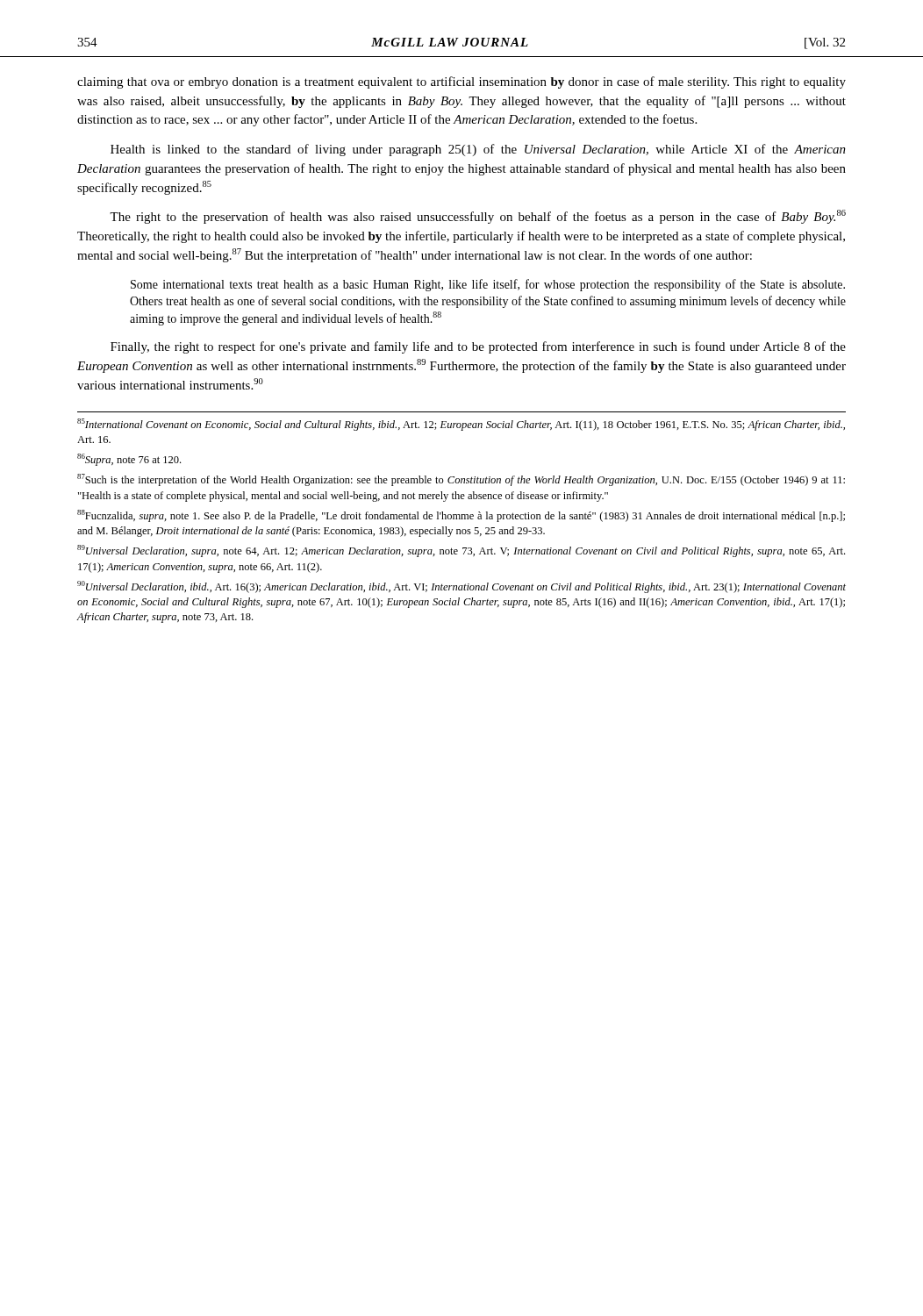This screenshot has height=1316, width=923.
Task: Navigate to the block starting "Finally, the right to respect"
Action: pos(462,366)
